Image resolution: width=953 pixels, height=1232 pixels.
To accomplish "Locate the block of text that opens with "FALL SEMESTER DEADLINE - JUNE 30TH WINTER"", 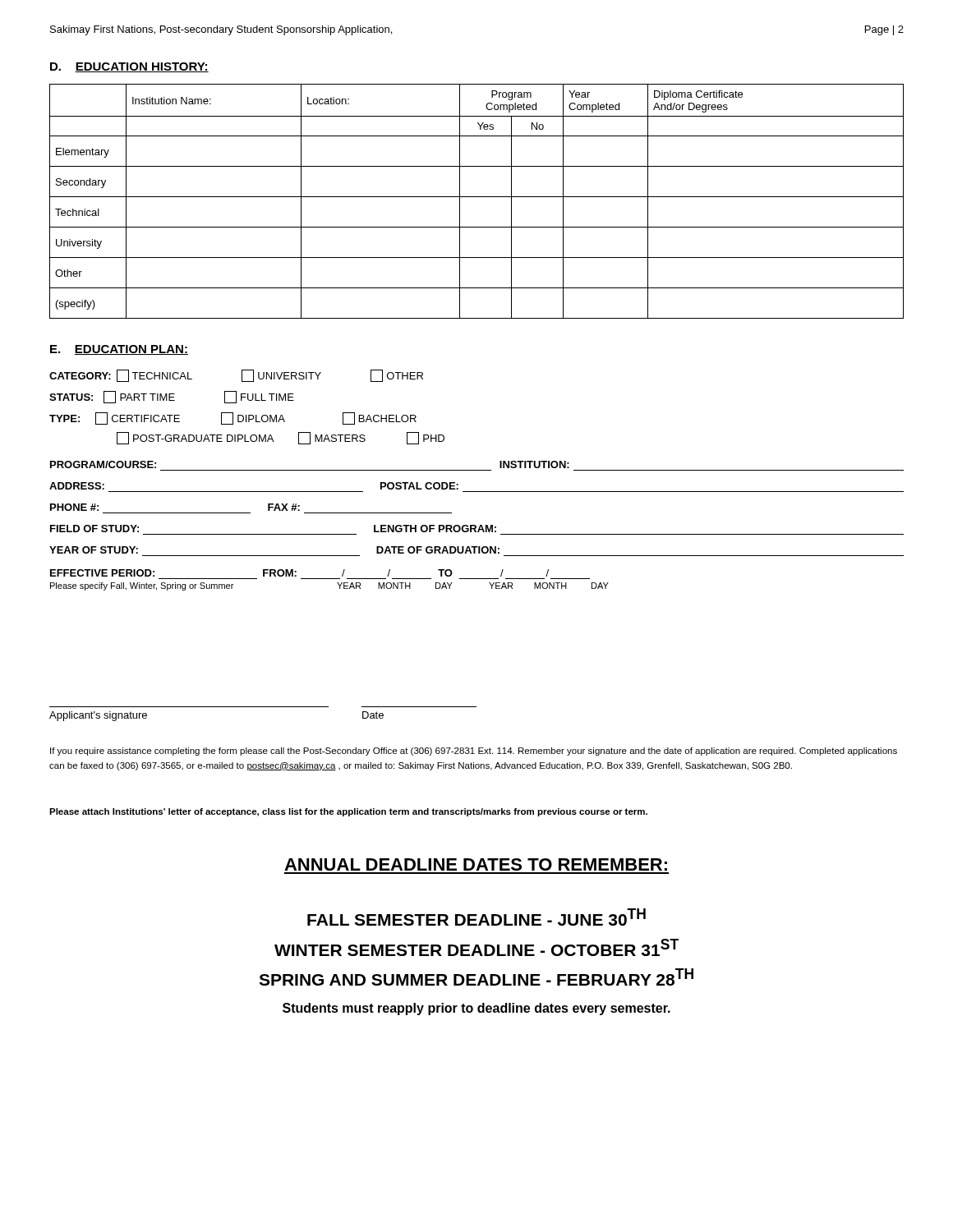I will [x=476, y=961].
